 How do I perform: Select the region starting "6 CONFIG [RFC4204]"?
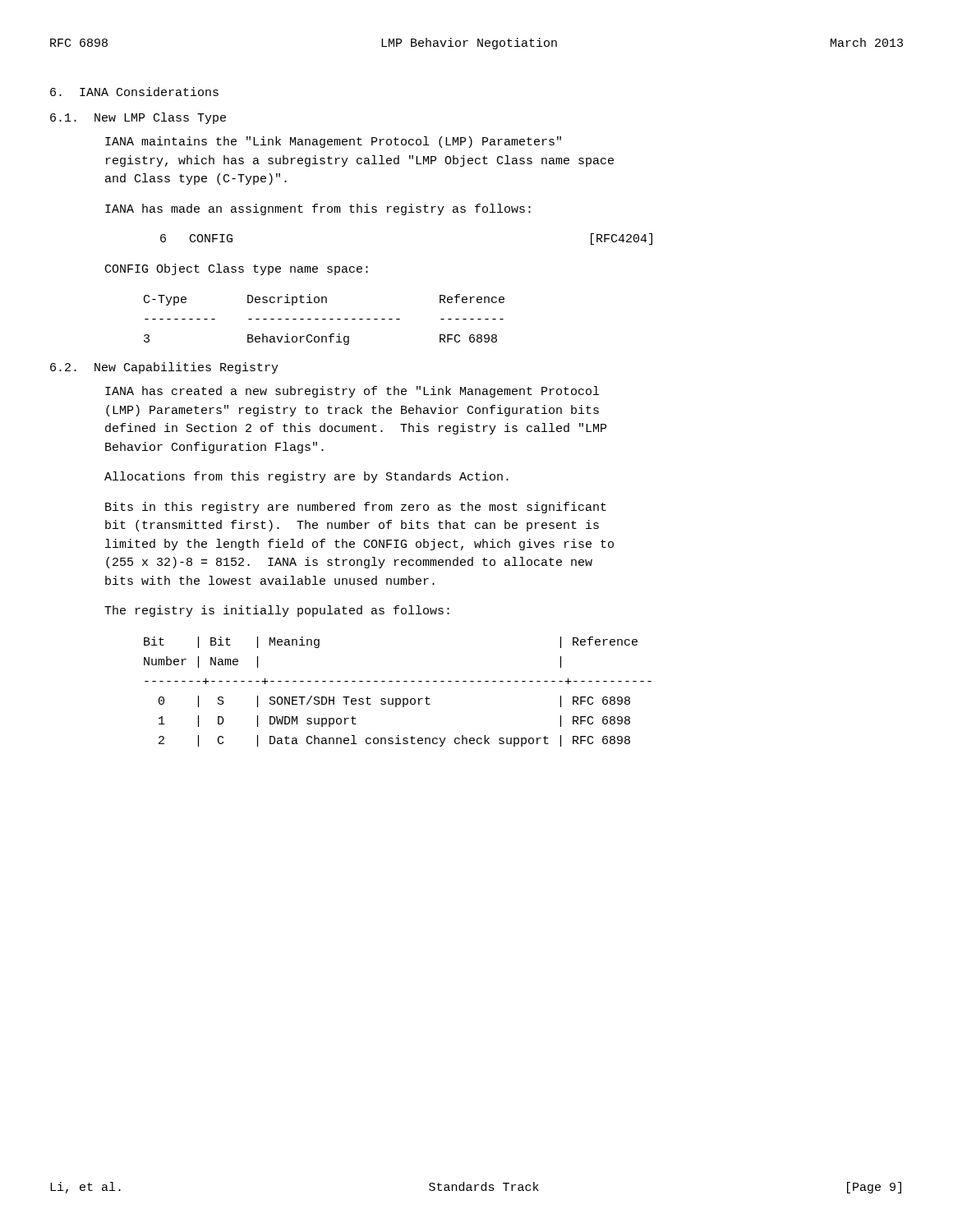(x=207, y=239)
